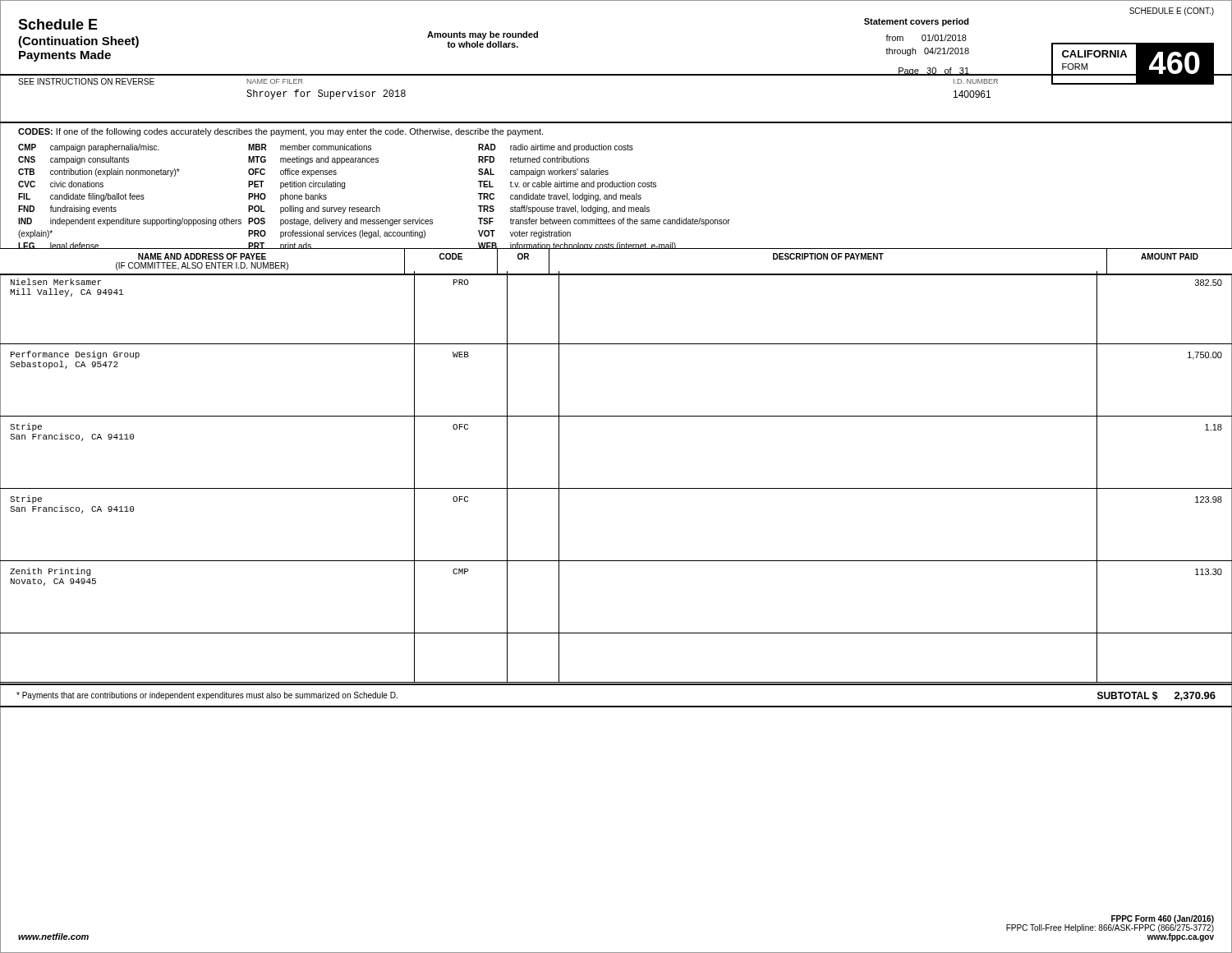Locate the text block starting "SEE INSTRUCTIONS ON"
This screenshot has width=1232, height=953.
click(x=86, y=82)
